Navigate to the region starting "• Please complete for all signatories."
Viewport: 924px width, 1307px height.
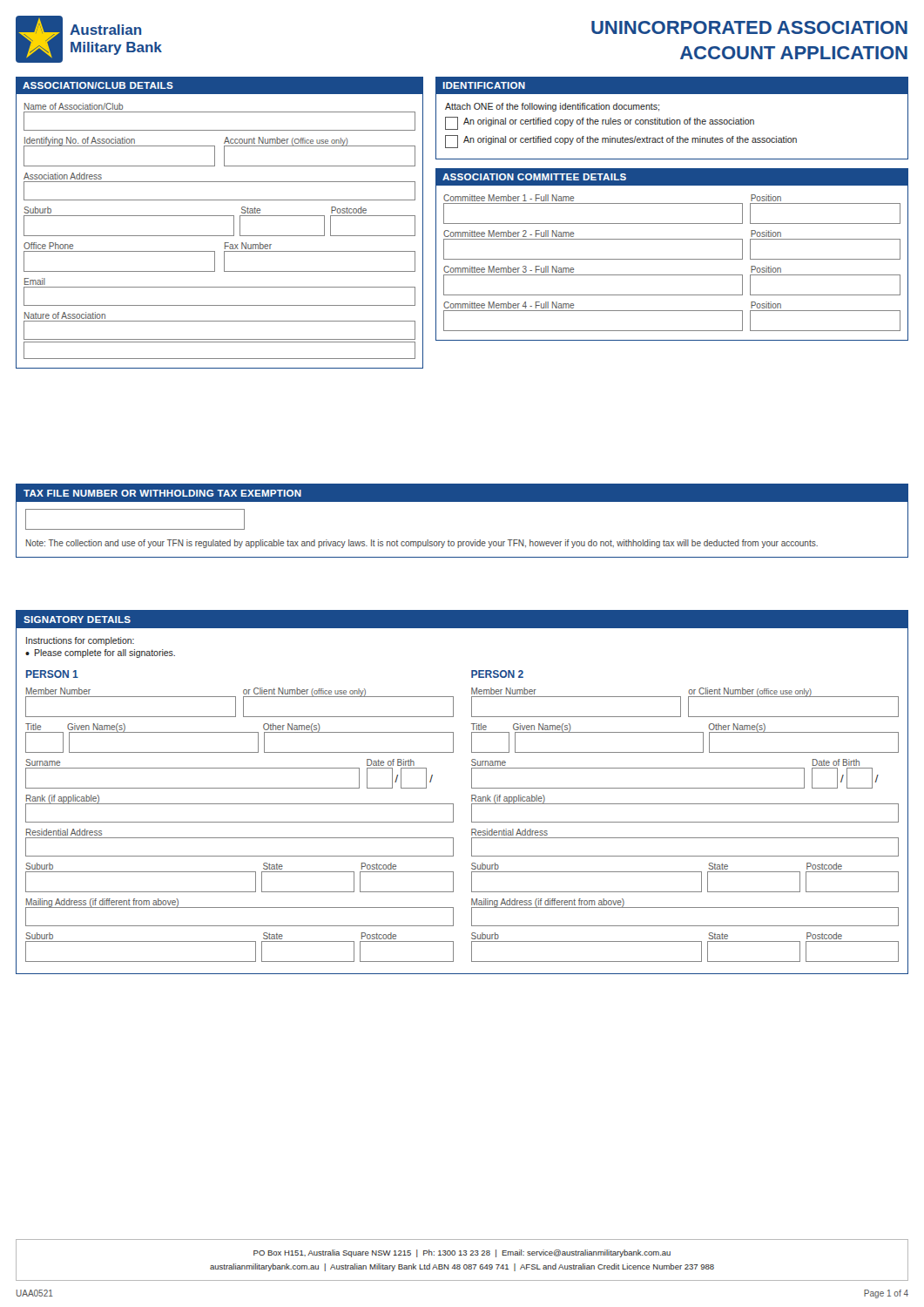(x=100, y=654)
